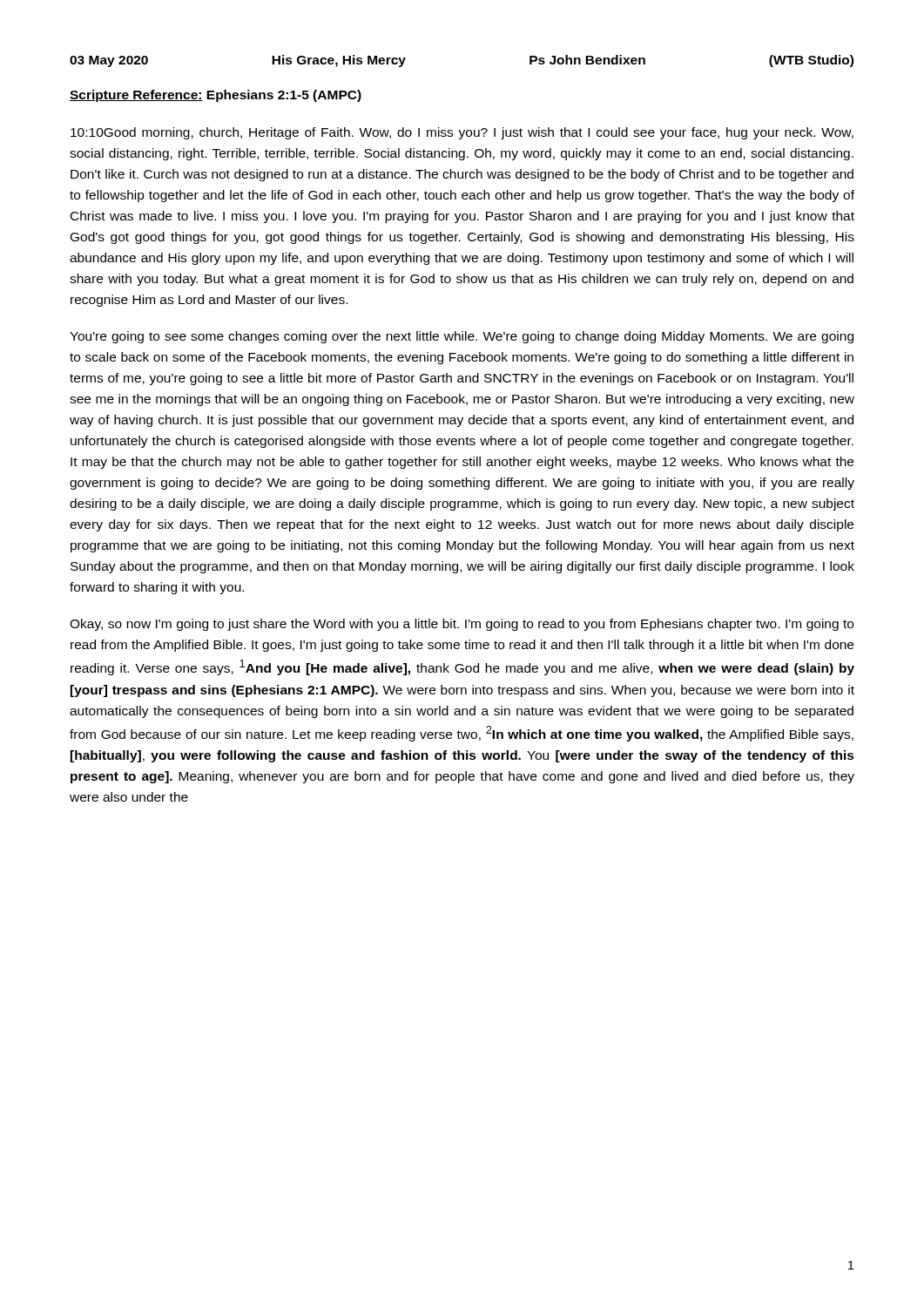Where is the passage that starts "10:10Good morning, church,"?

click(462, 216)
